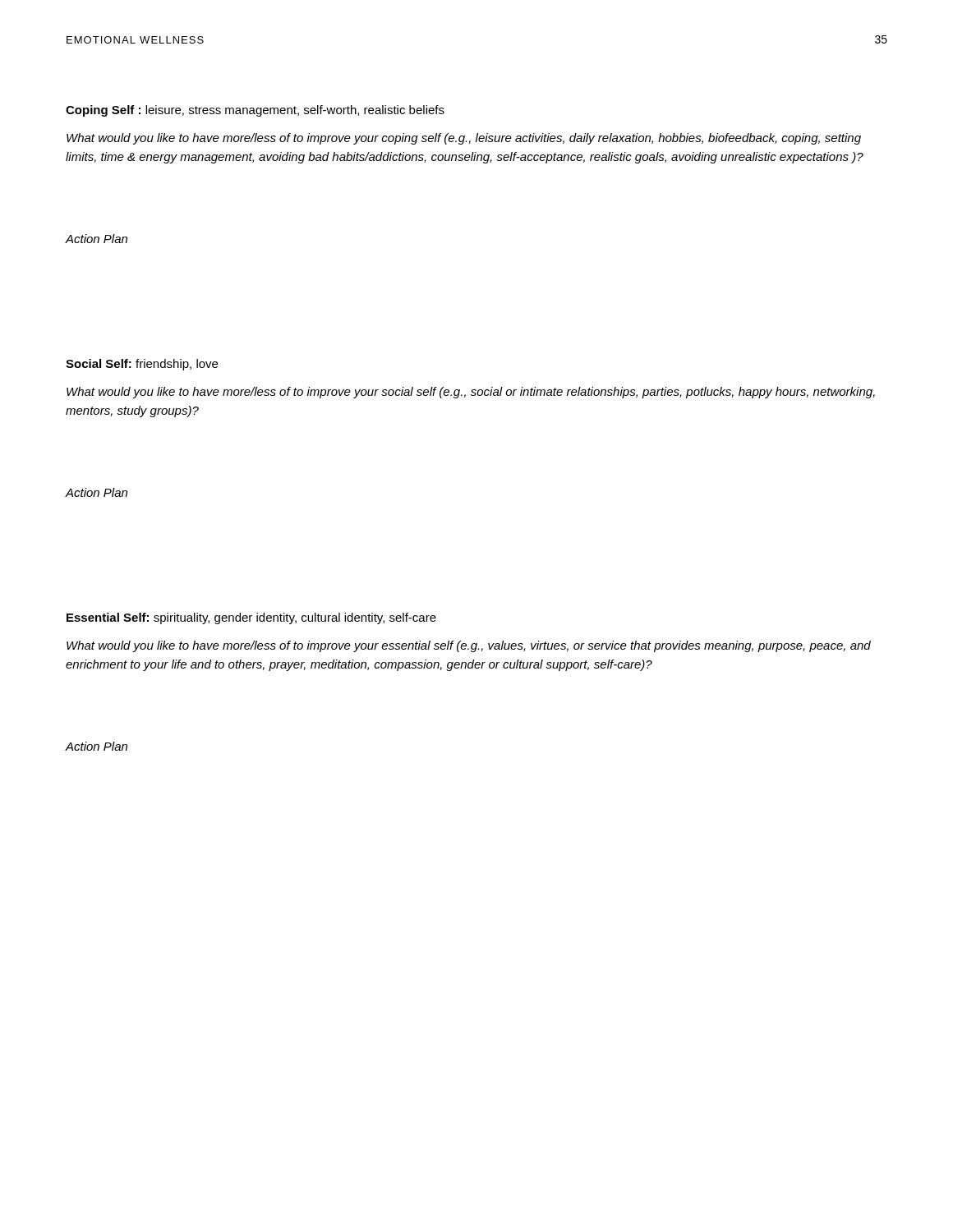Navigate to the element starting "Coping Self : leisure, stress management,"
The width and height of the screenshot is (953, 1232).
(255, 111)
